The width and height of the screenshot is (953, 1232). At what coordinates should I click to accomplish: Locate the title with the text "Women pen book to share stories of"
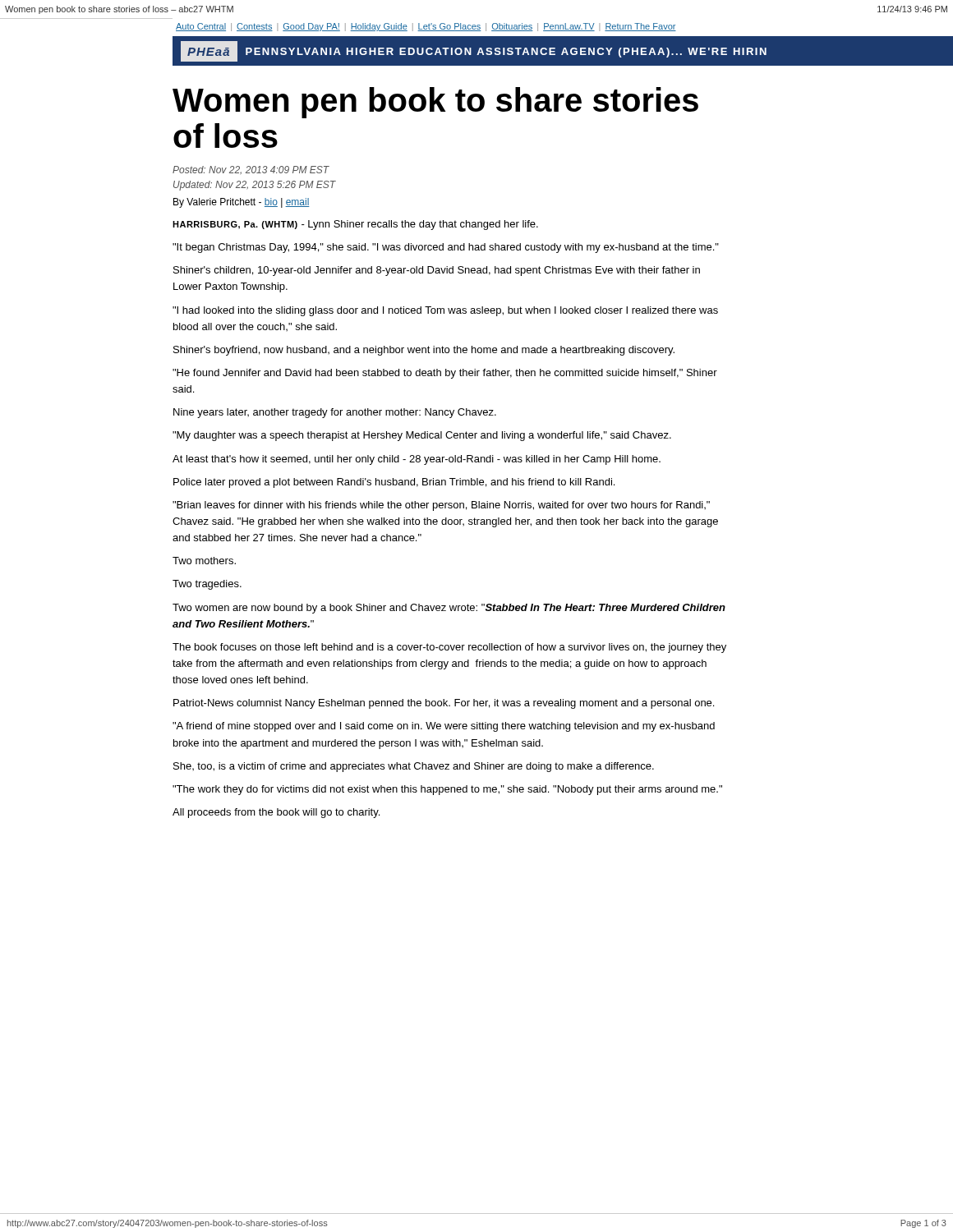[436, 118]
